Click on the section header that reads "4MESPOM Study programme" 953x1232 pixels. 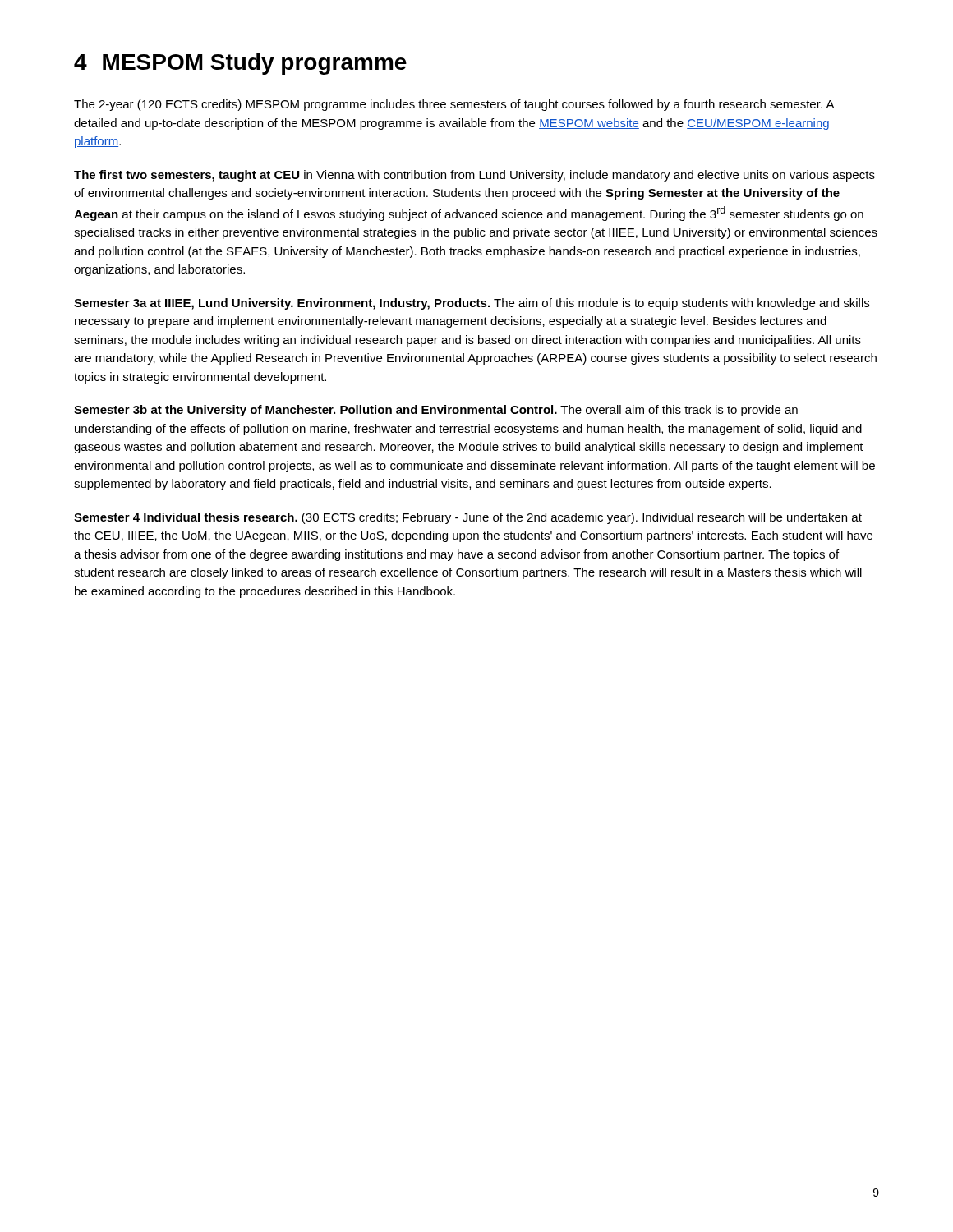pyautogui.click(x=240, y=64)
